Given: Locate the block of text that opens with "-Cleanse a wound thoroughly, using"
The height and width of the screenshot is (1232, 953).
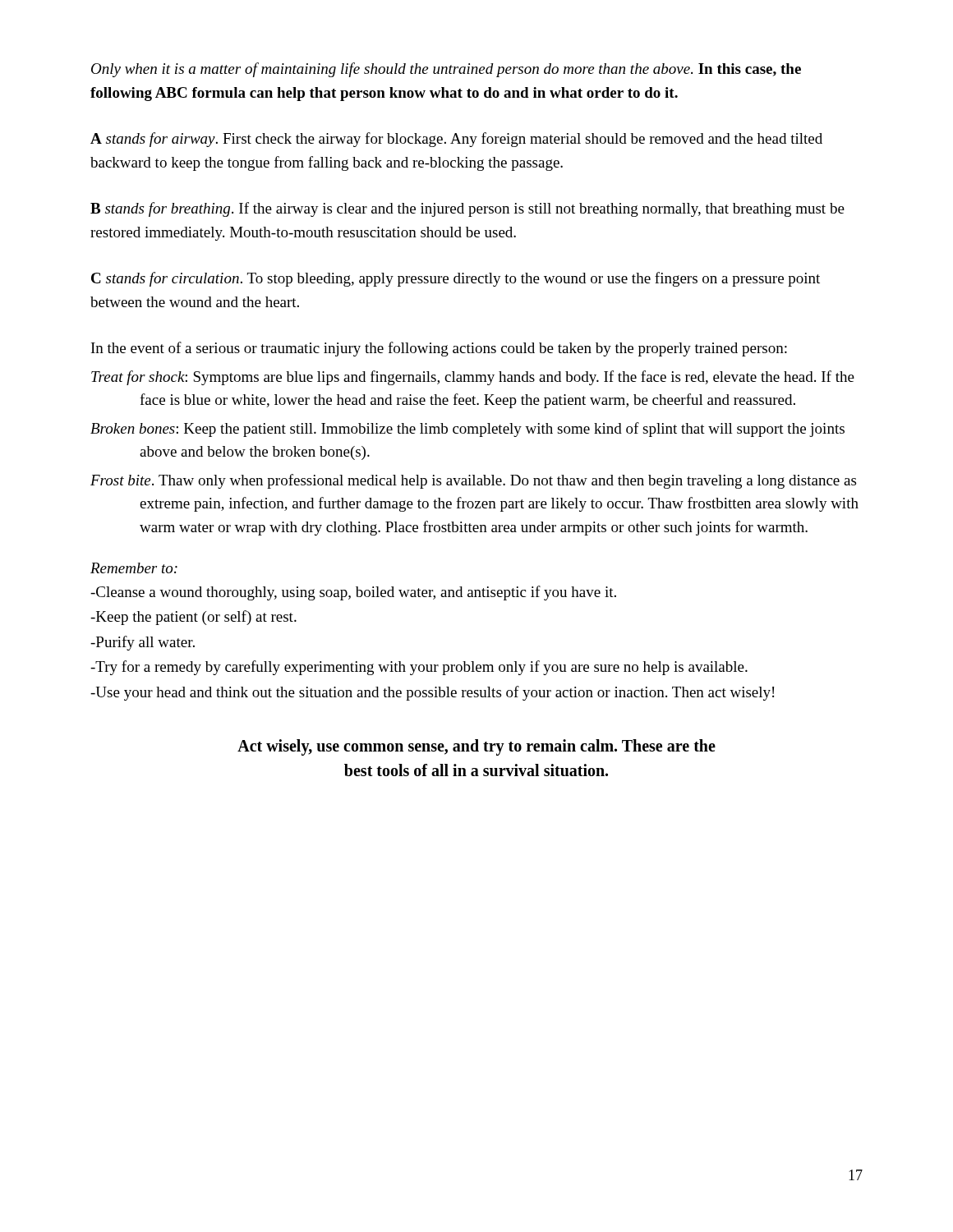Looking at the screenshot, I should (x=354, y=591).
